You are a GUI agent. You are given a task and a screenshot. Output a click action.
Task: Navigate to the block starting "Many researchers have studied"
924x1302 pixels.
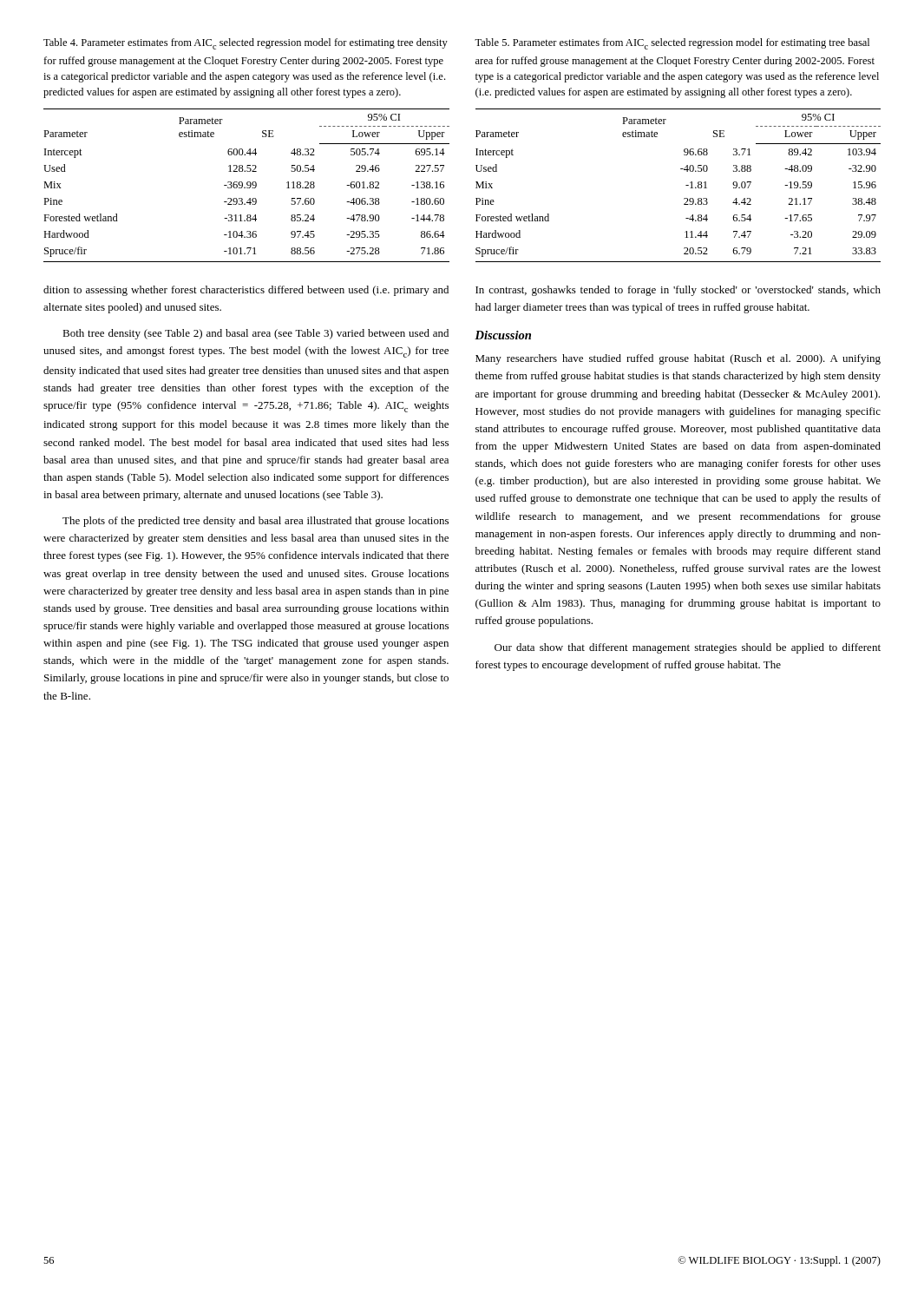pyautogui.click(x=678, y=512)
